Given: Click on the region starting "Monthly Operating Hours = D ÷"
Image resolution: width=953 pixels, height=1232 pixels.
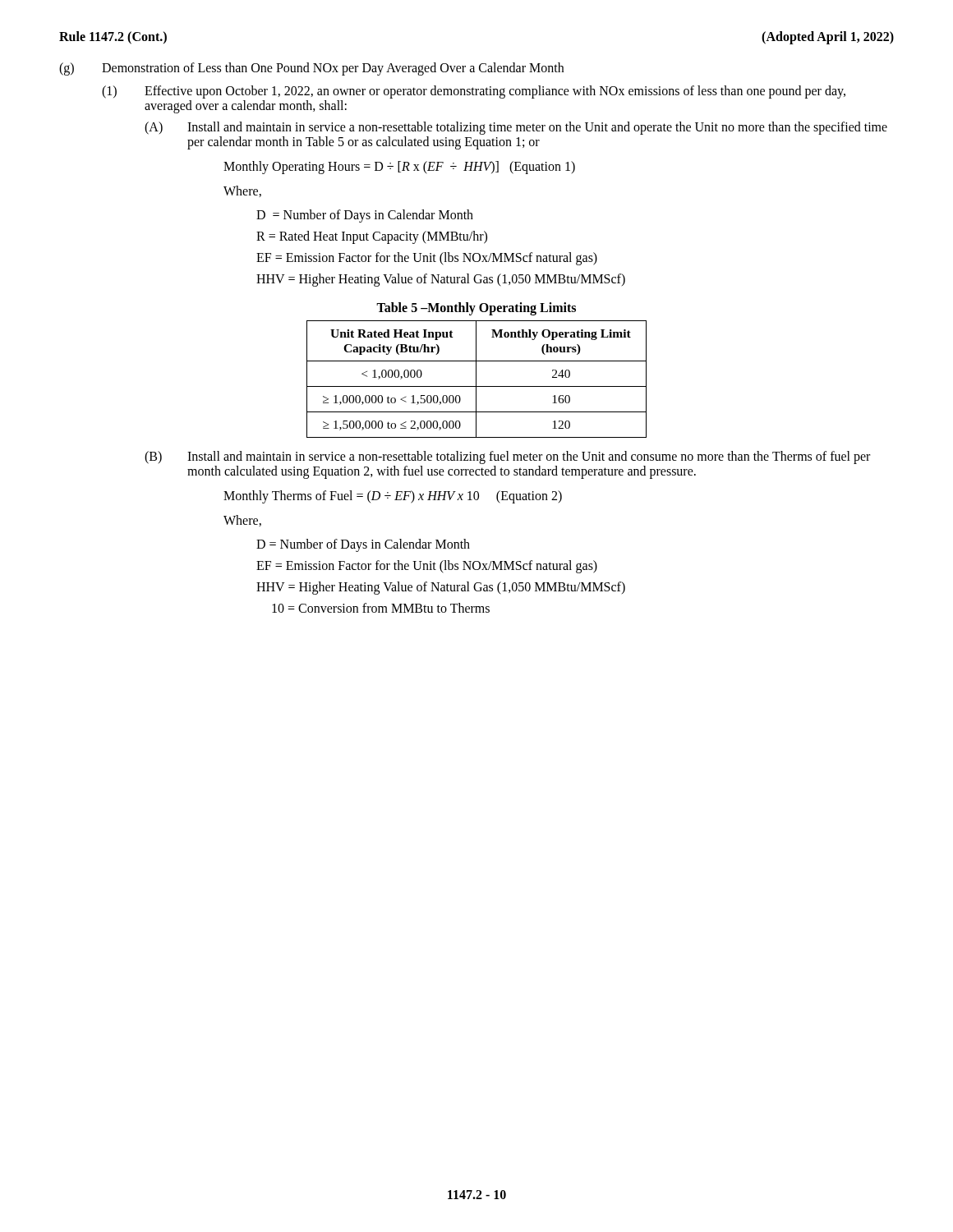Looking at the screenshot, I should tap(399, 166).
